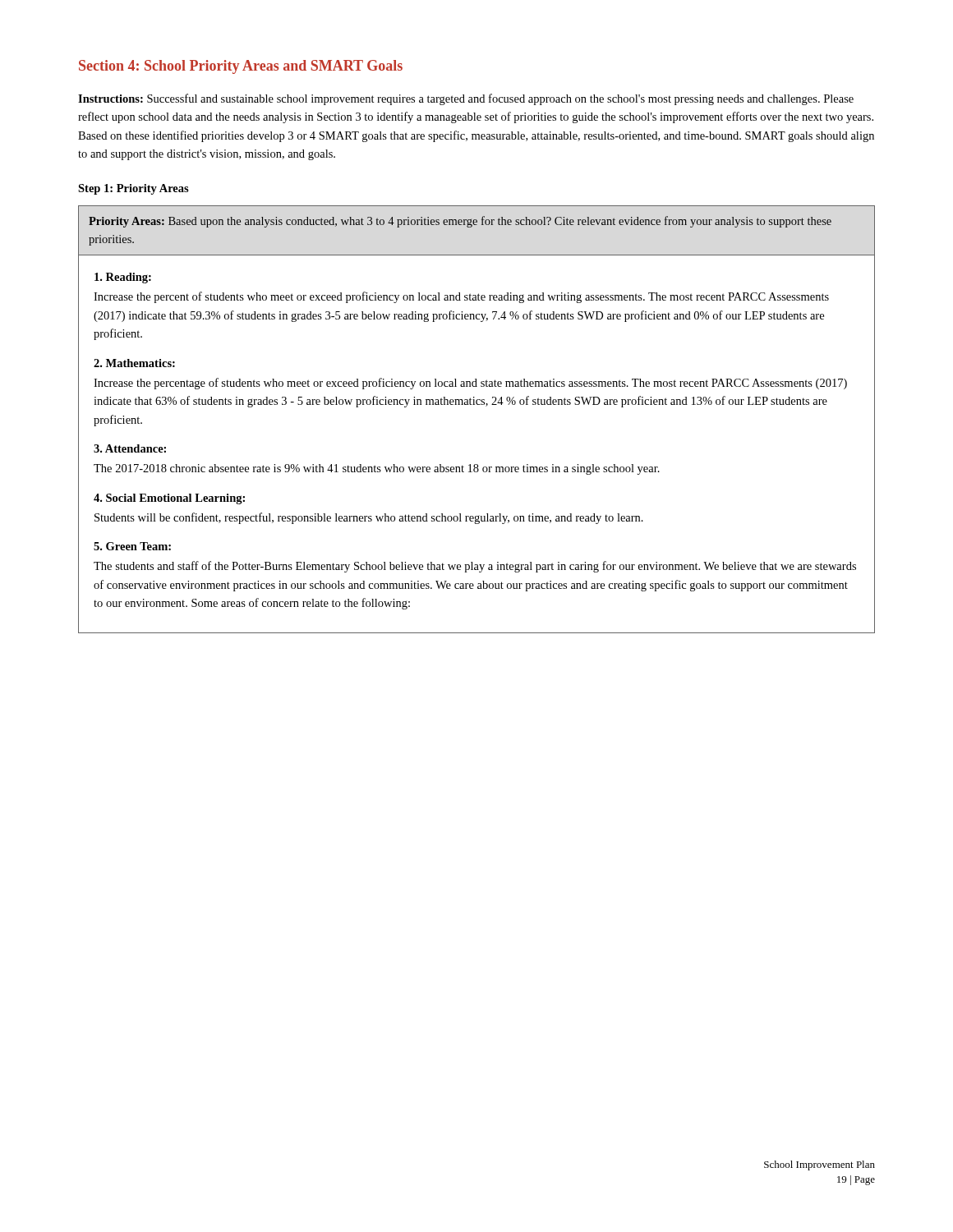
Task: Navigate to the element starting "Priority Areas: Based upon"
Action: 460,230
